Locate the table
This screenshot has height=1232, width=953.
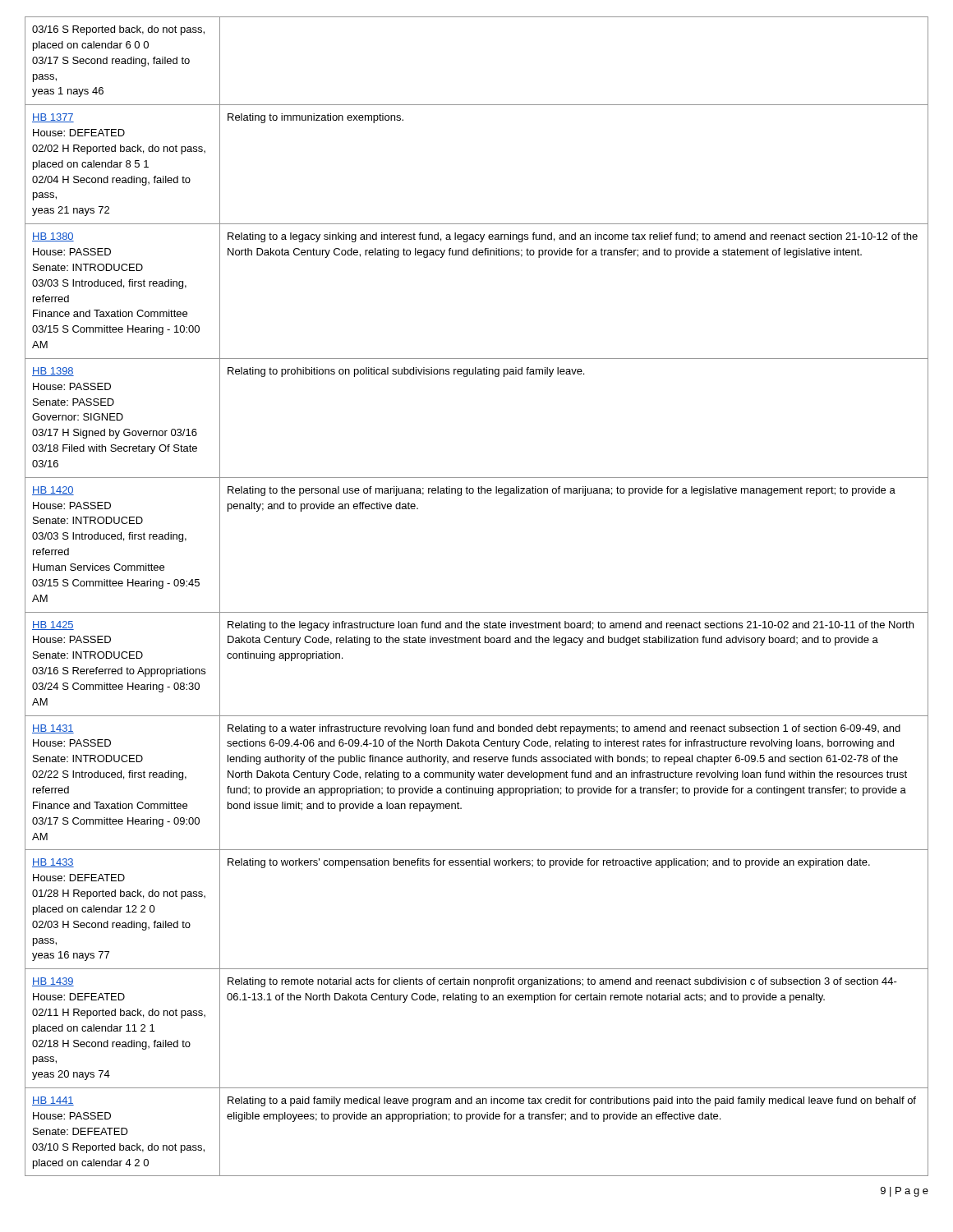476,596
